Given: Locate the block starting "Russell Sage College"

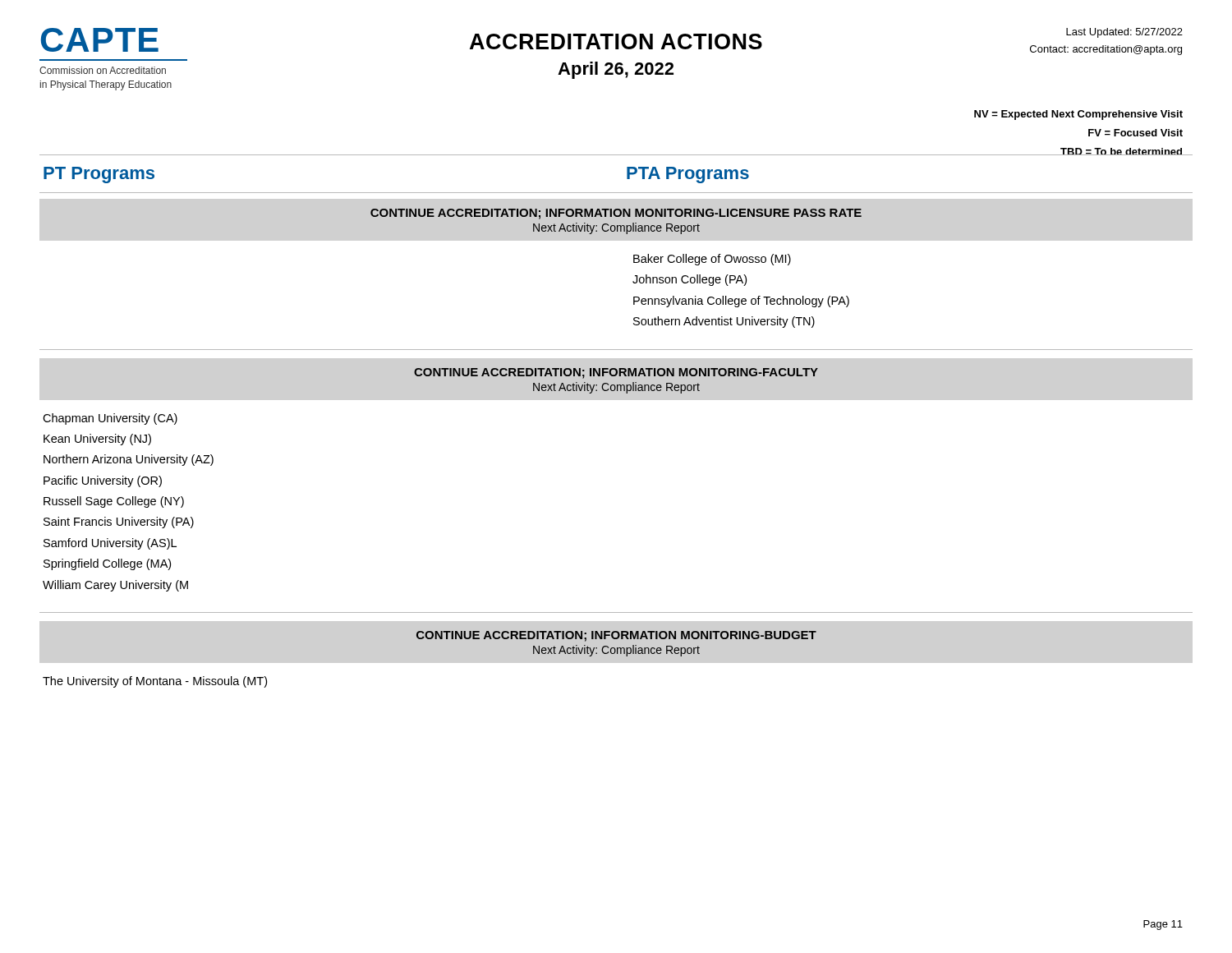Looking at the screenshot, I should click(x=114, y=501).
